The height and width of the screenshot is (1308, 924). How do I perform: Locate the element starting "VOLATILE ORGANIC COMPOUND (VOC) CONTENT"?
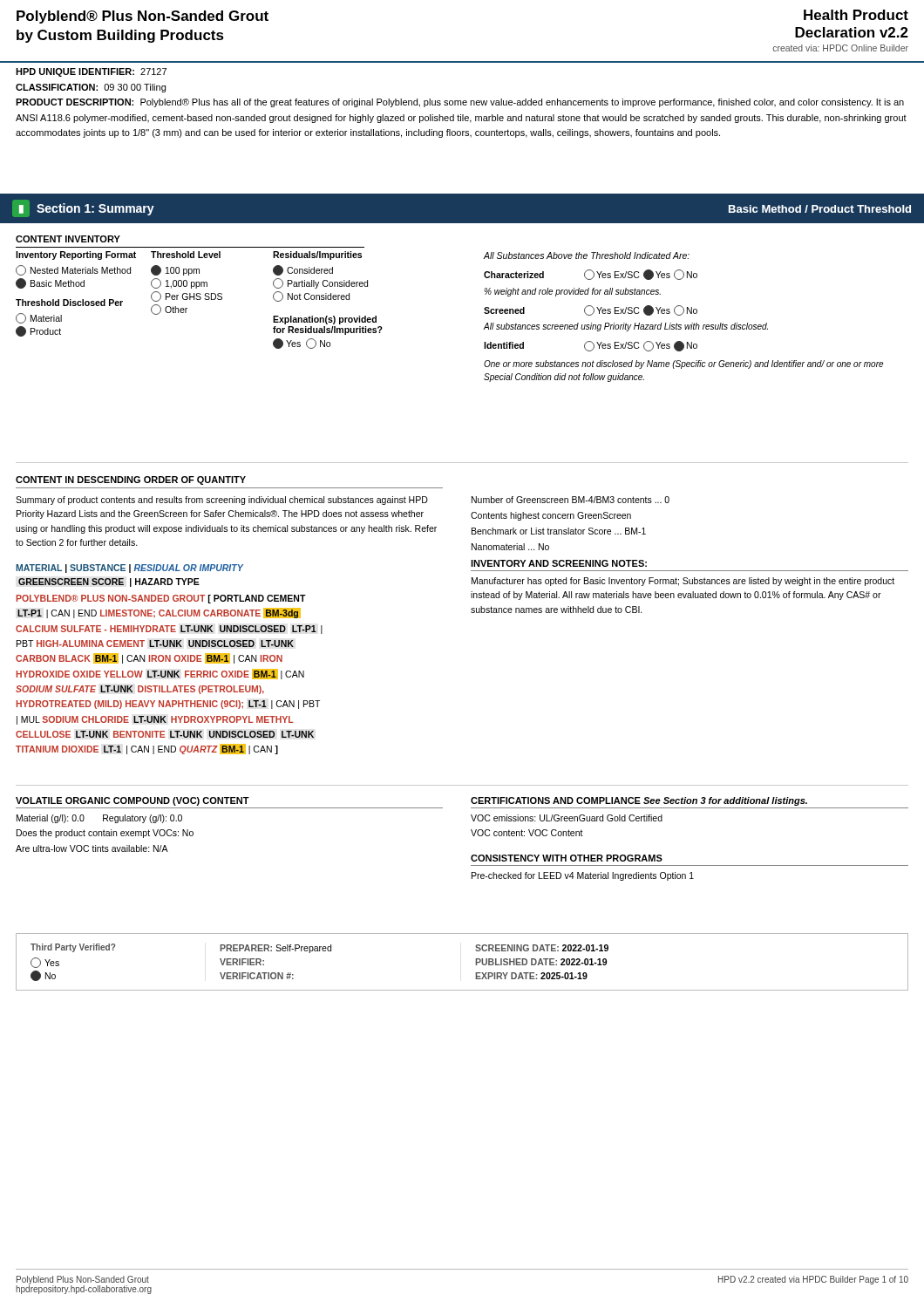132,800
